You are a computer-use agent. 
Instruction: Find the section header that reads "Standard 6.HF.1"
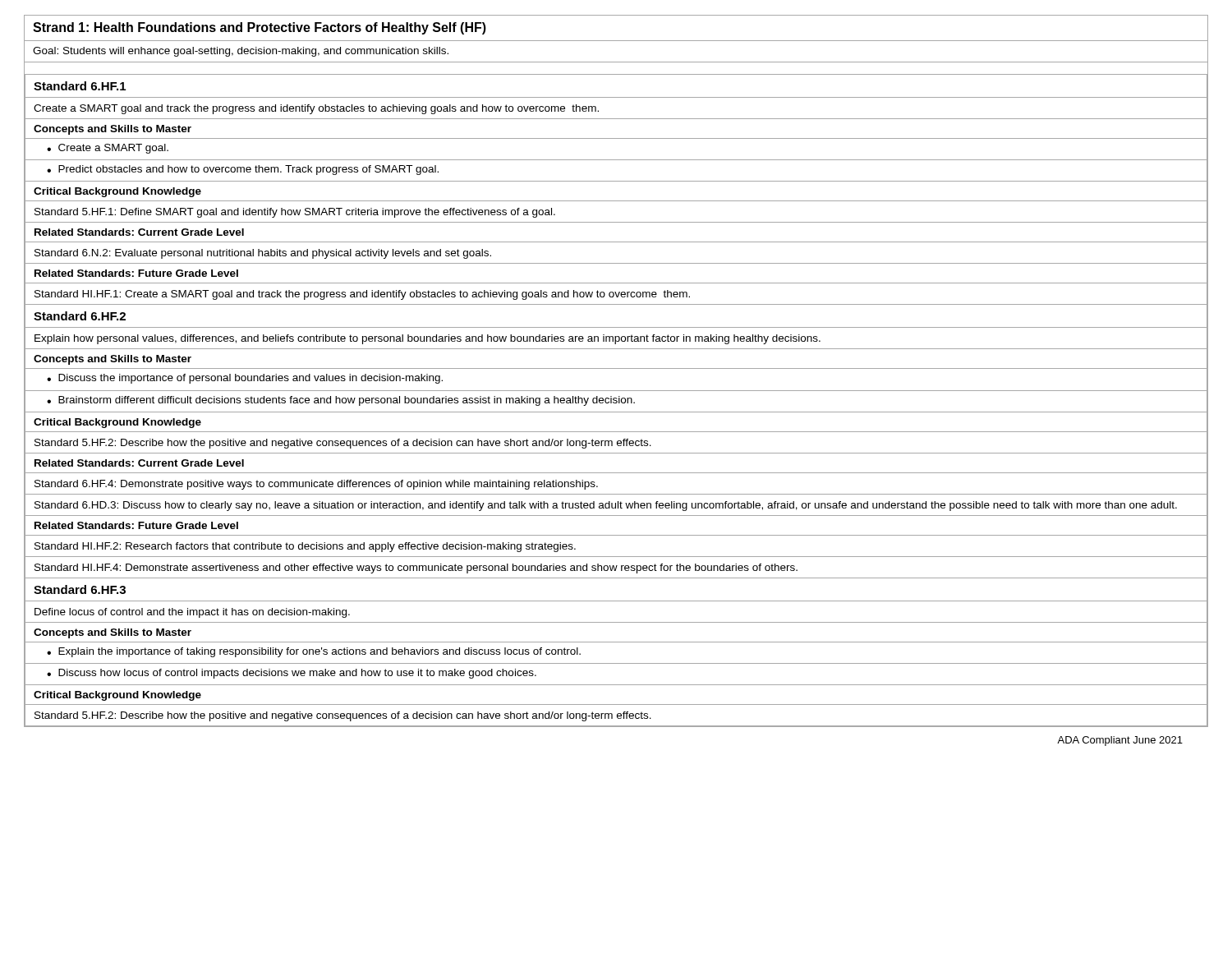[x=80, y=86]
